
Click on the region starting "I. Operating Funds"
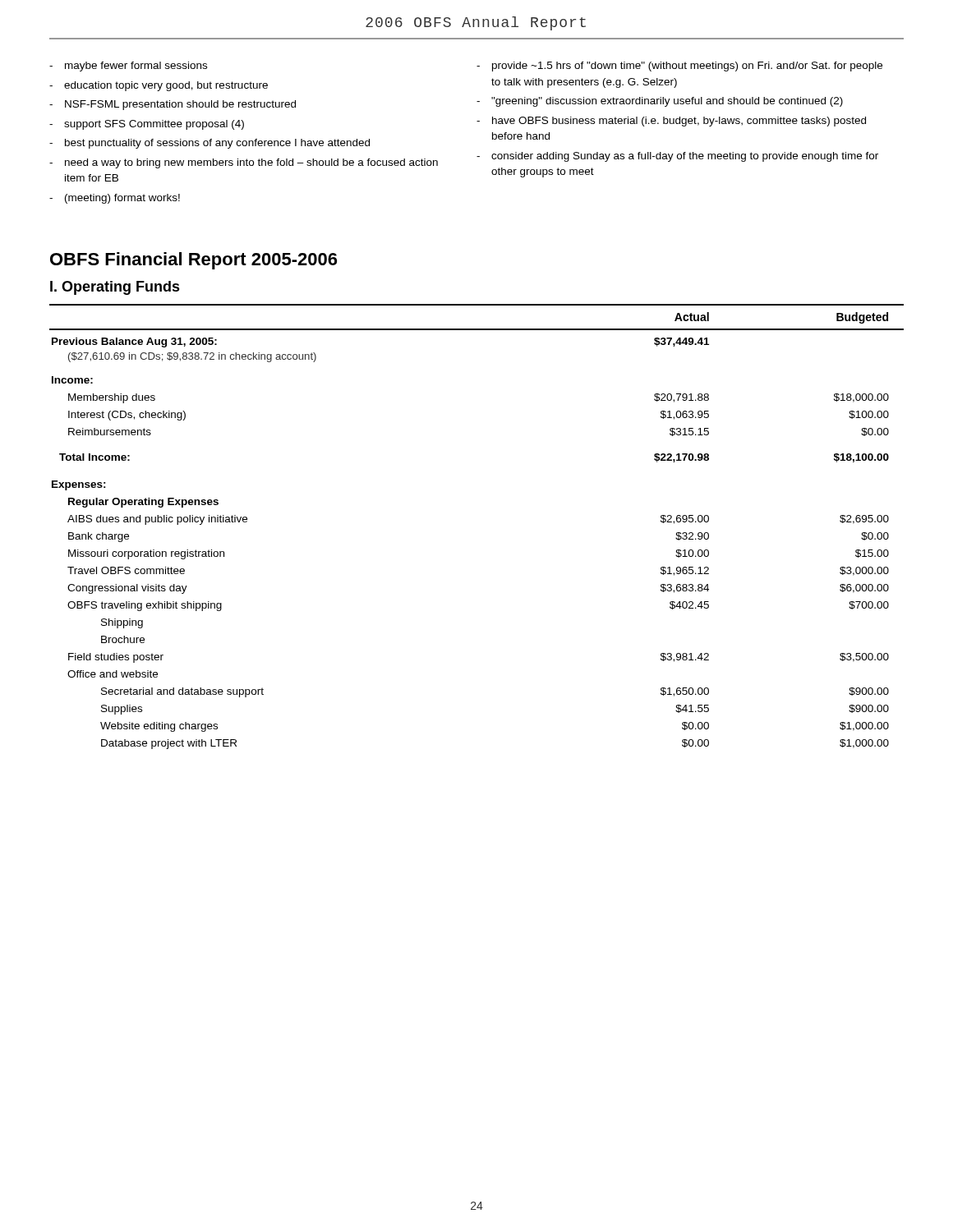115,286
